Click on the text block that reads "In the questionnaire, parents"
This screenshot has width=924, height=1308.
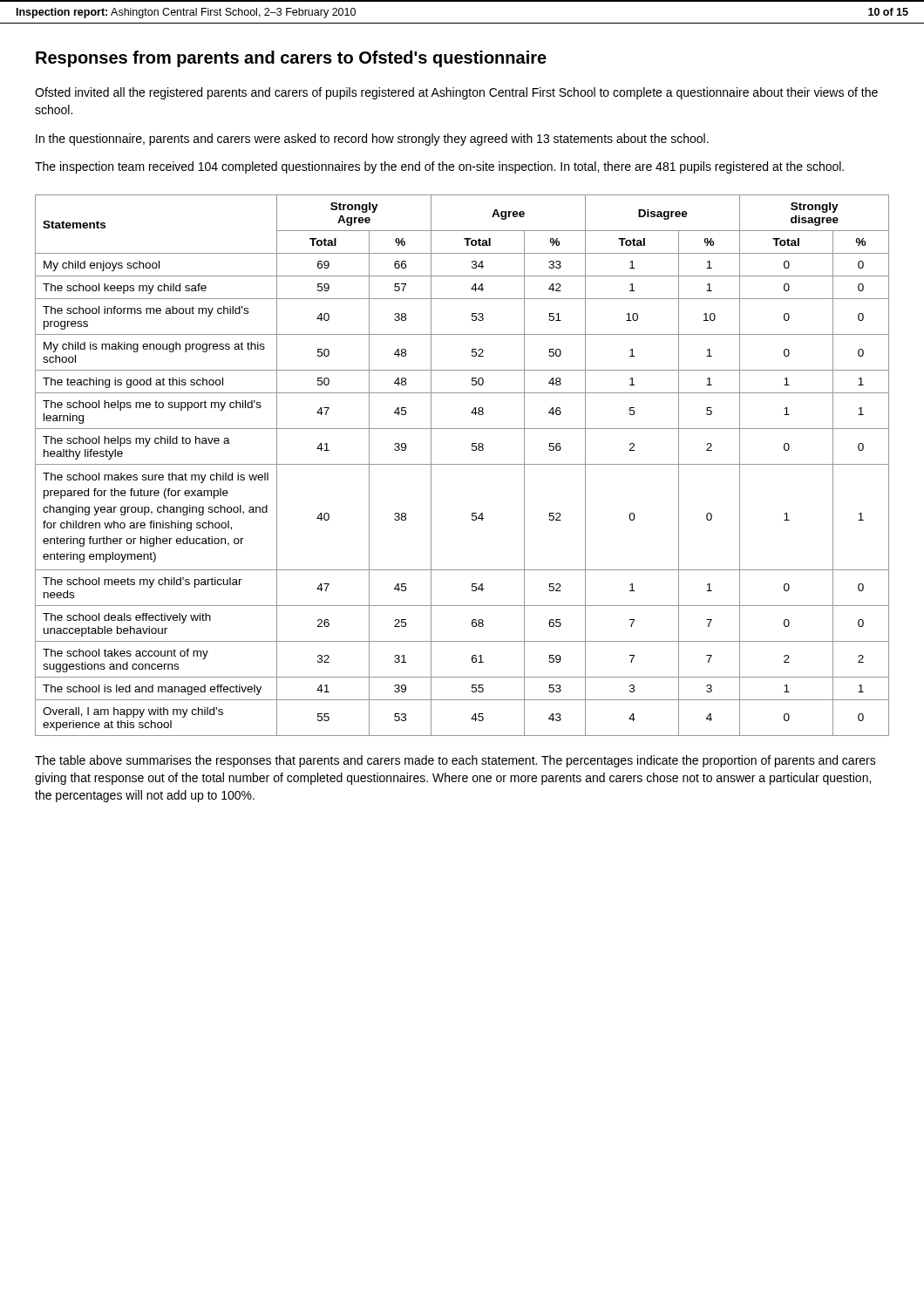click(462, 138)
